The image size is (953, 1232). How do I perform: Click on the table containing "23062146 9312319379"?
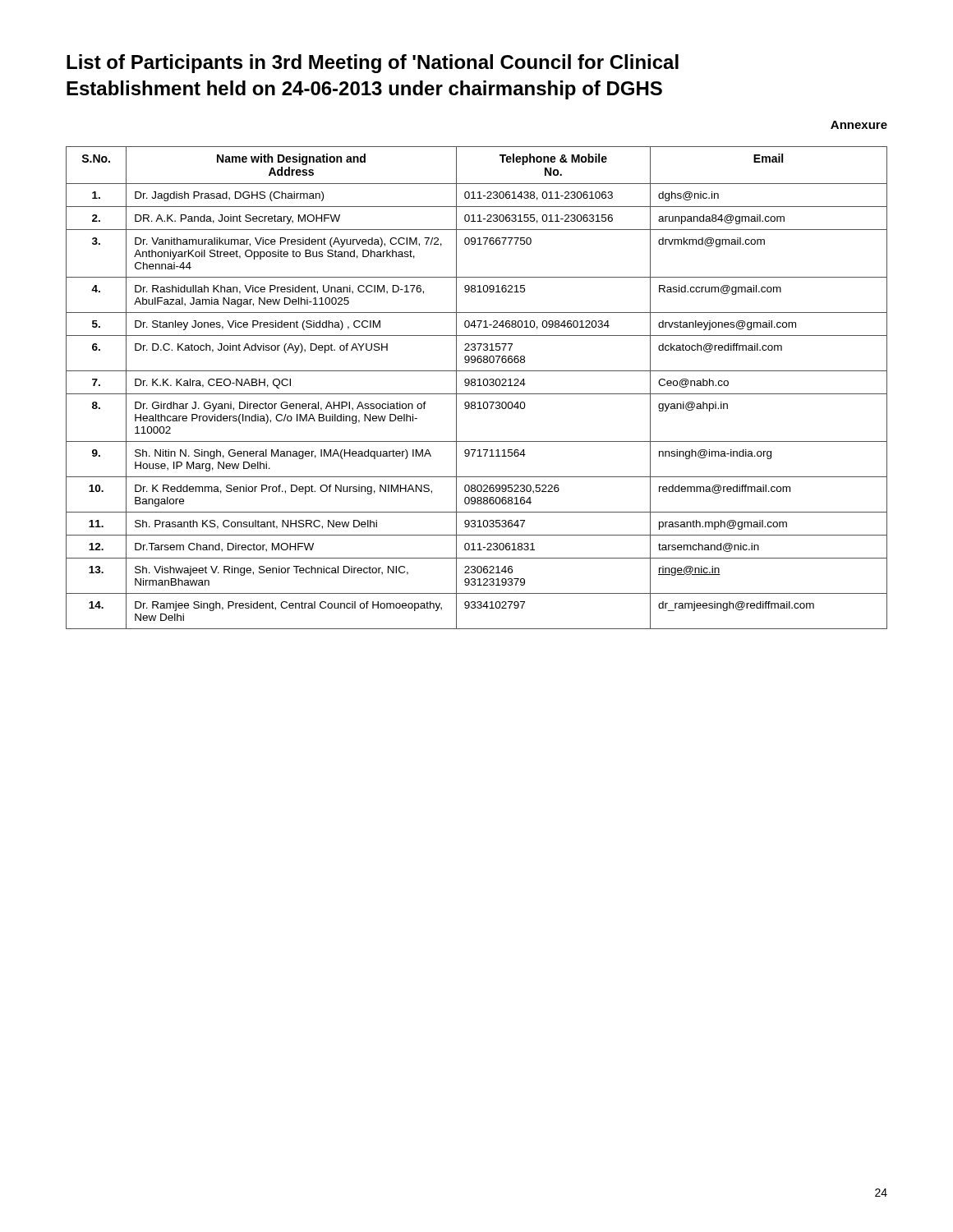tap(476, 387)
